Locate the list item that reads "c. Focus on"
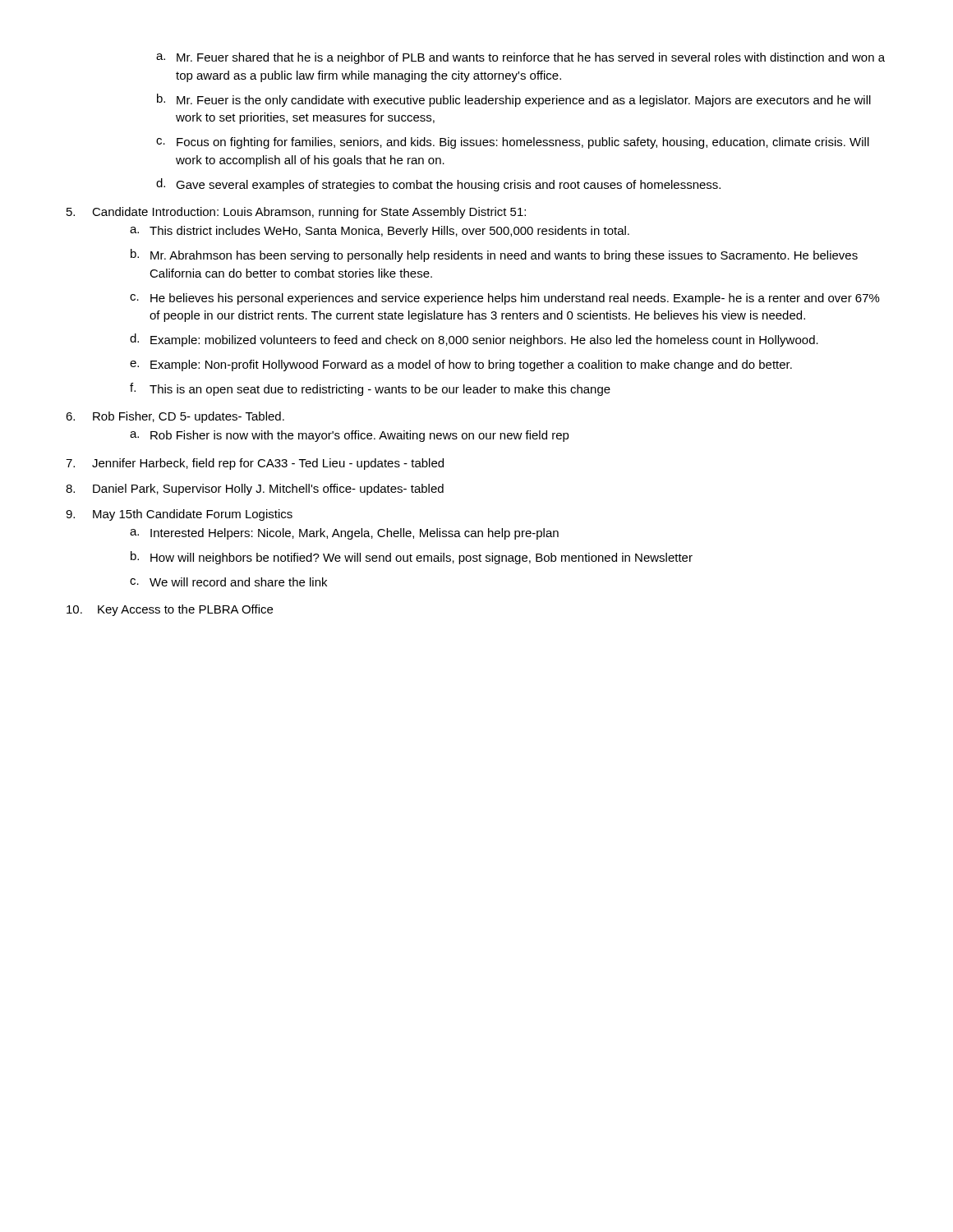 [522, 151]
